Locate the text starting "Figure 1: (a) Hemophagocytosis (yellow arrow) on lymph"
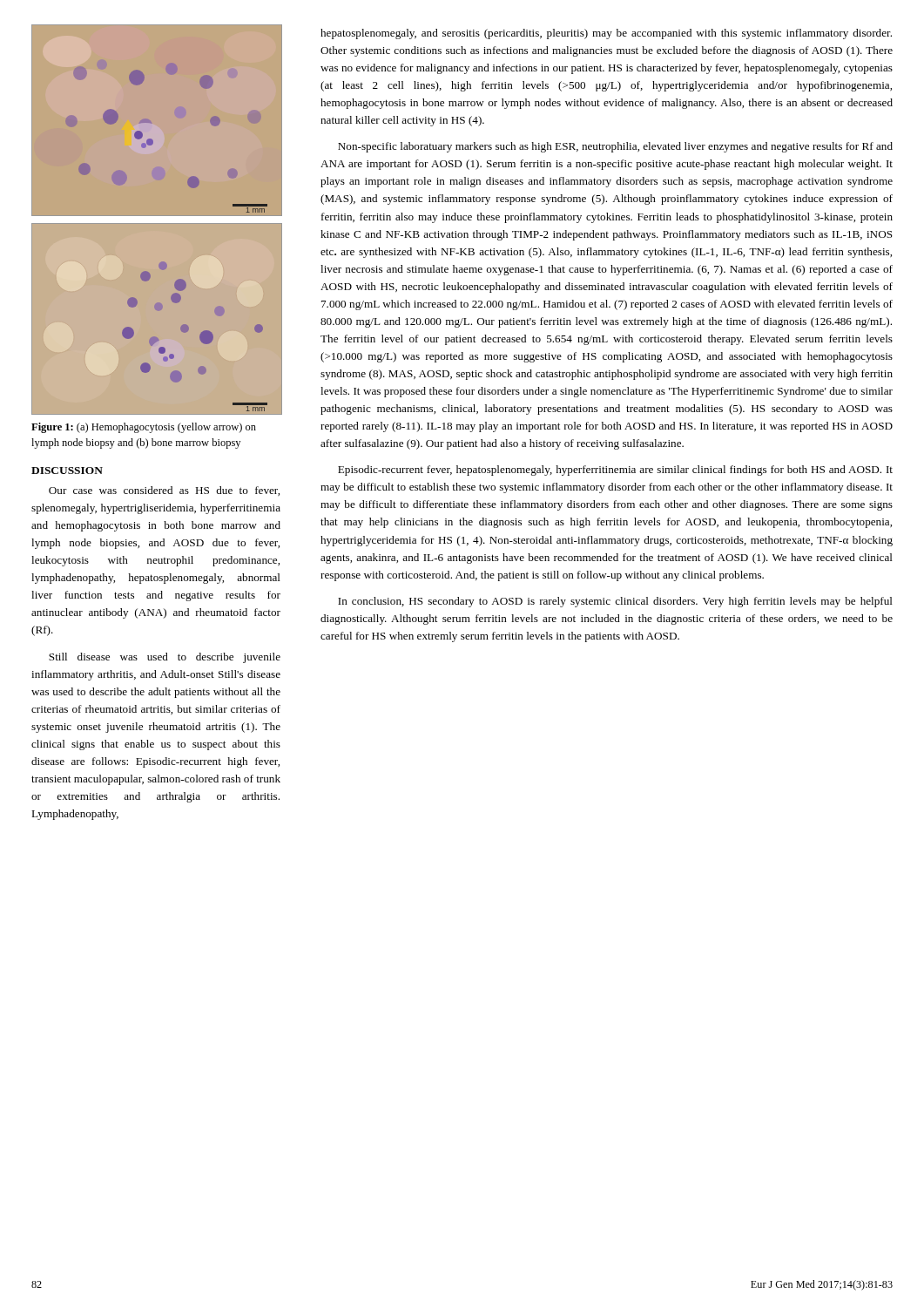924x1307 pixels. click(x=144, y=435)
